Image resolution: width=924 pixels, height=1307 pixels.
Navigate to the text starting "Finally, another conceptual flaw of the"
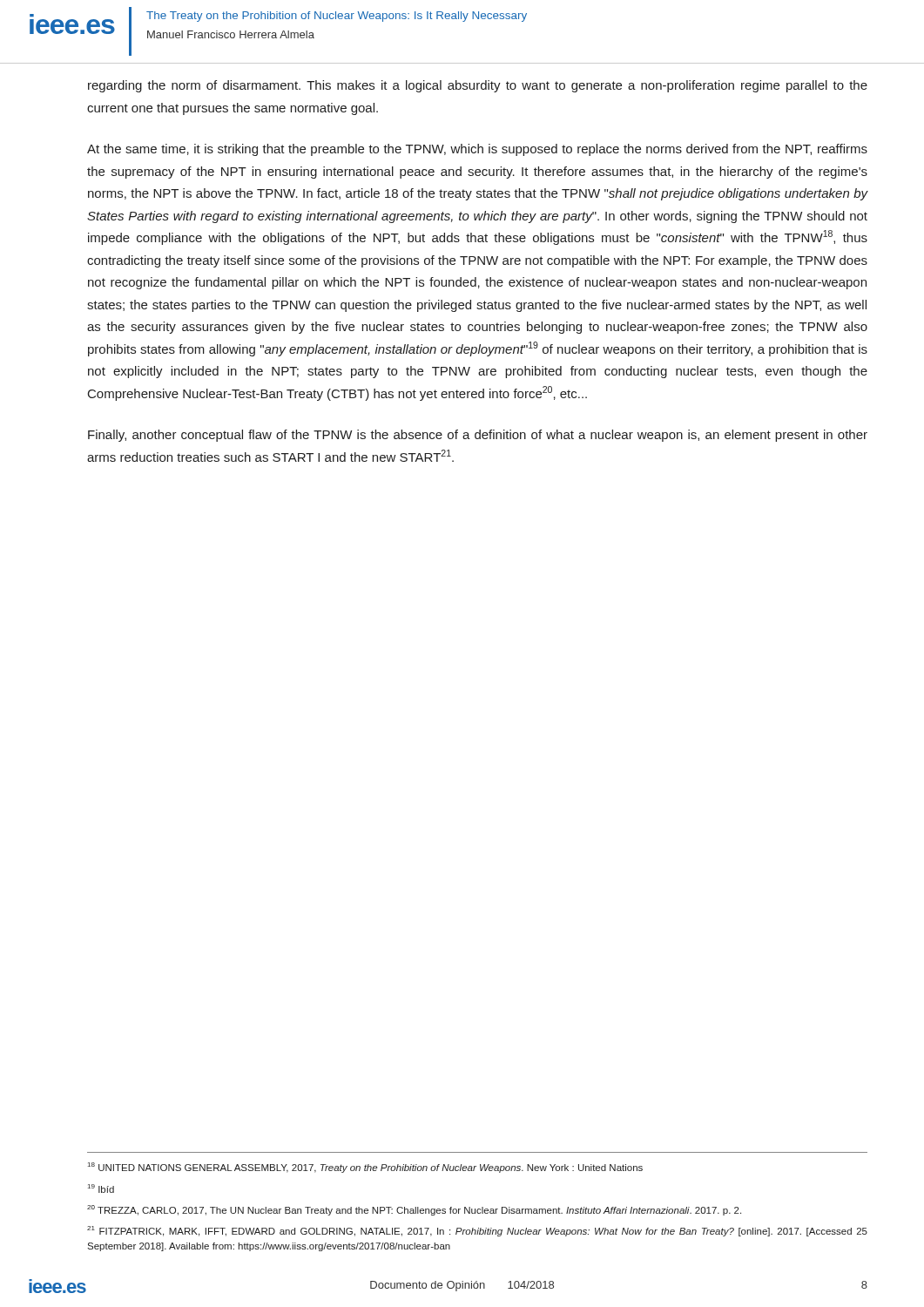click(x=477, y=446)
